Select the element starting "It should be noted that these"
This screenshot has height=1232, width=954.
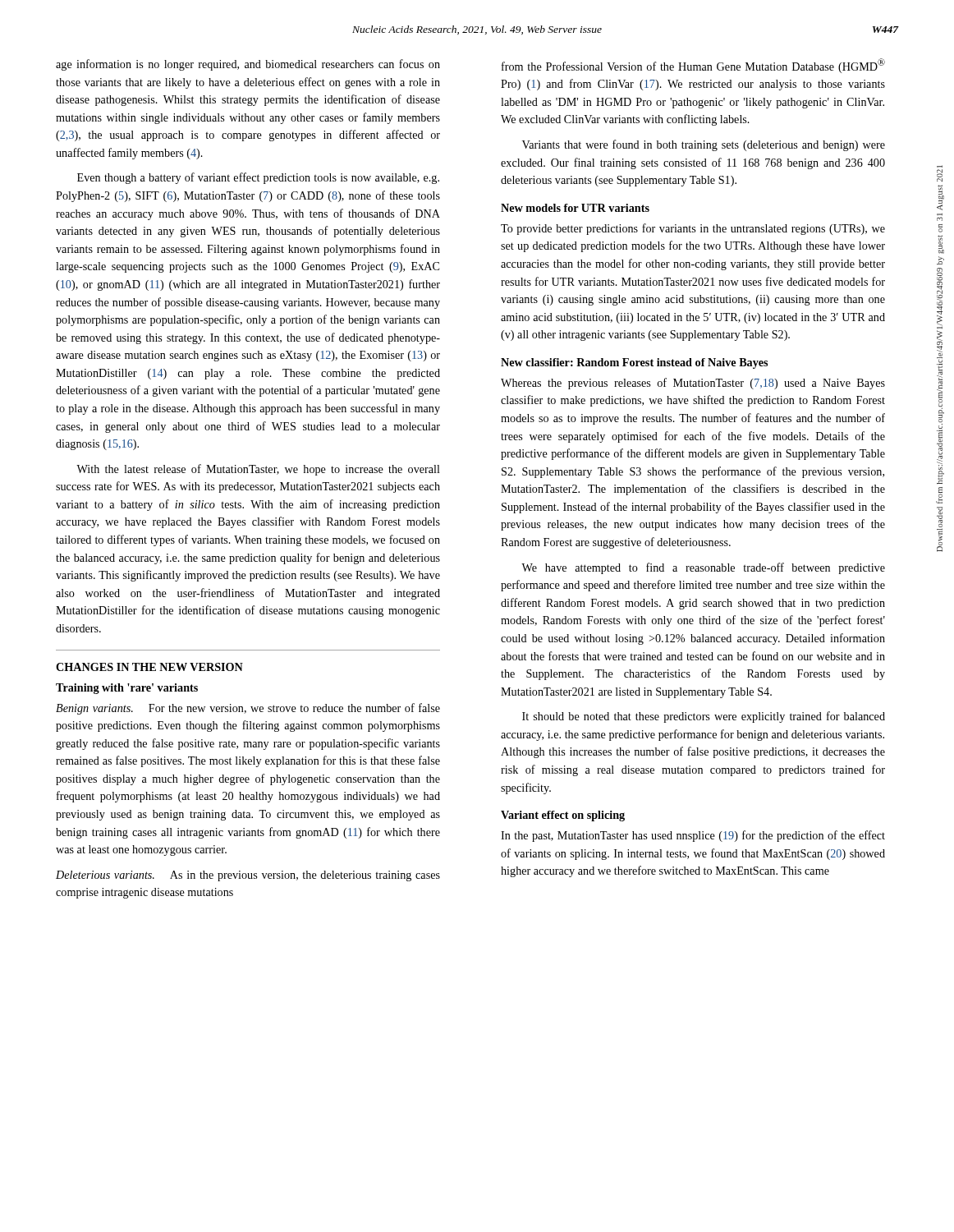click(x=693, y=753)
